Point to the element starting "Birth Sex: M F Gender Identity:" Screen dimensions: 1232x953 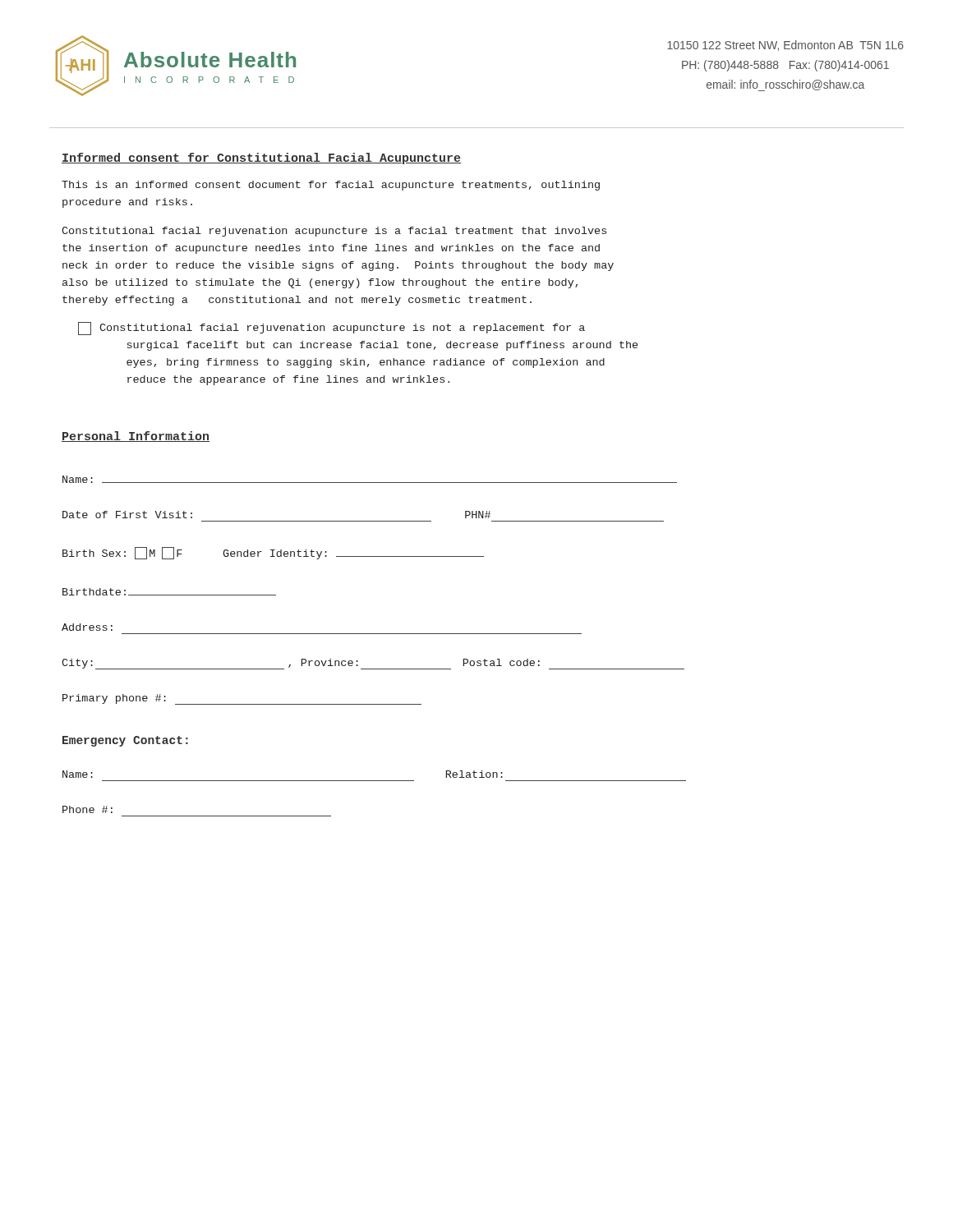point(273,552)
